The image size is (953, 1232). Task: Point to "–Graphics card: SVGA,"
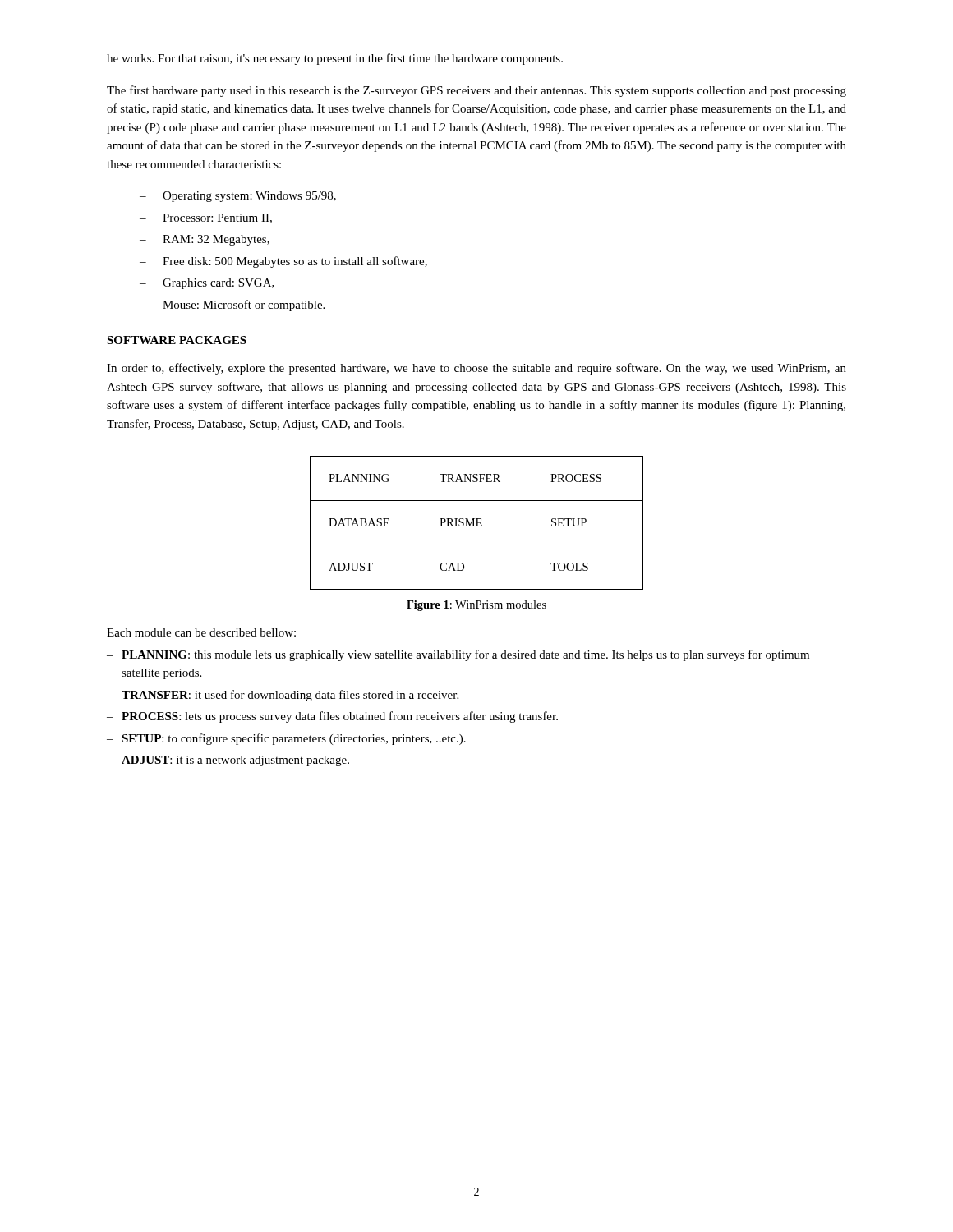coord(207,284)
